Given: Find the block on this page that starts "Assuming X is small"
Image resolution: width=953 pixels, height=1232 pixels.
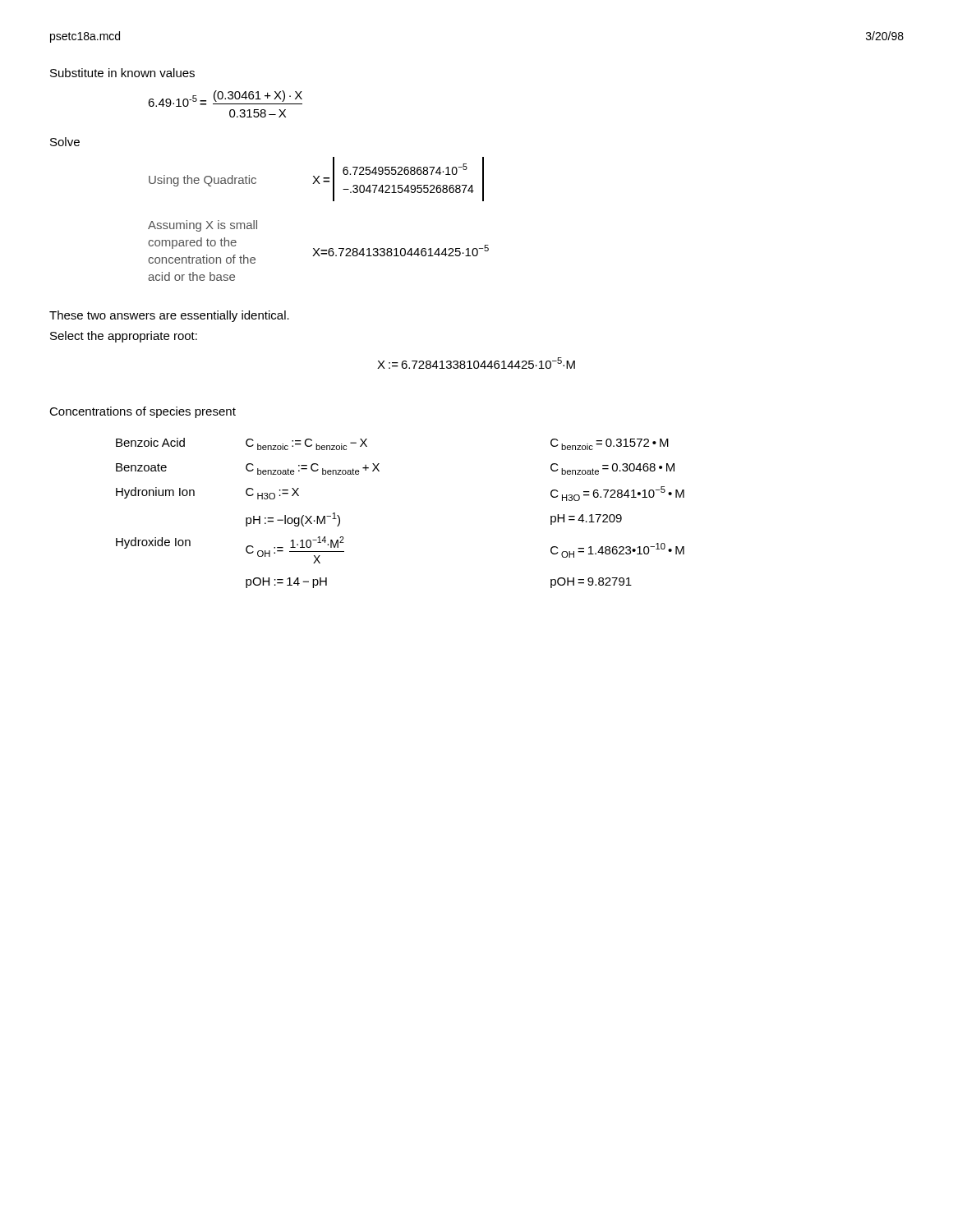Looking at the screenshot, I should click(x=203, y=251).
